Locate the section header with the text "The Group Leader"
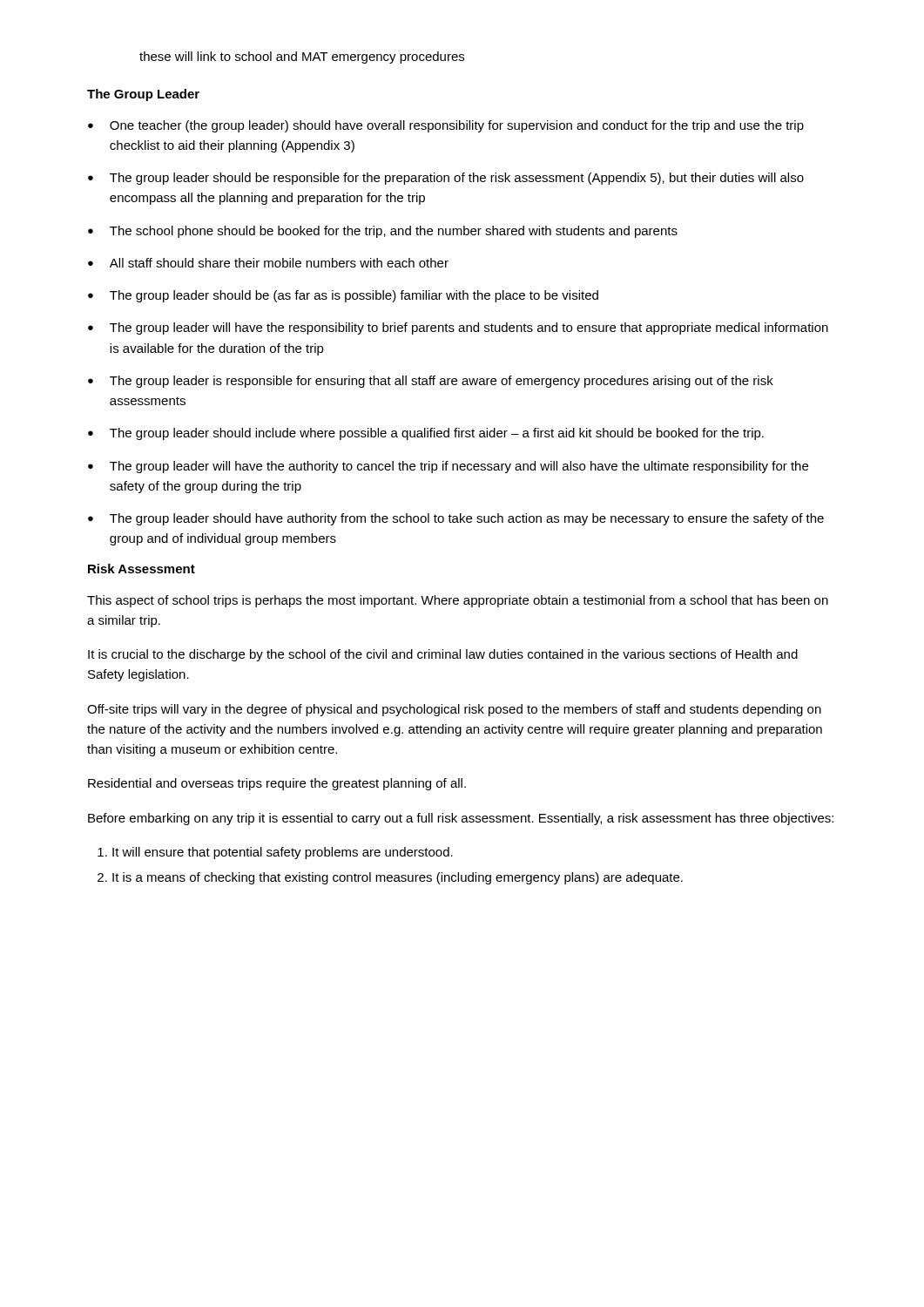The image size is (924, 1307). click(x=143, y=93)
